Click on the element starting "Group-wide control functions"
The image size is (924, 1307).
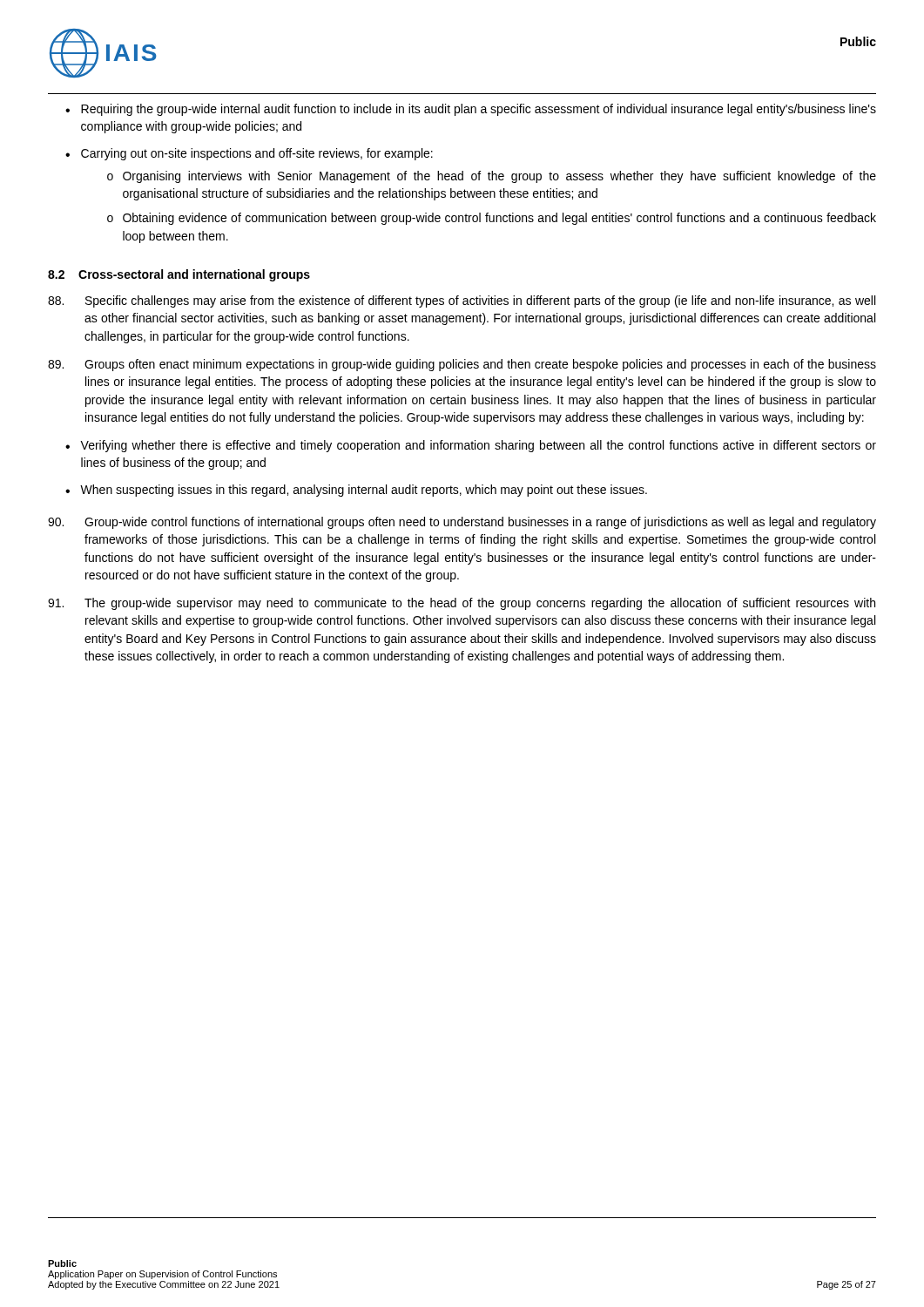pos(462,549)
